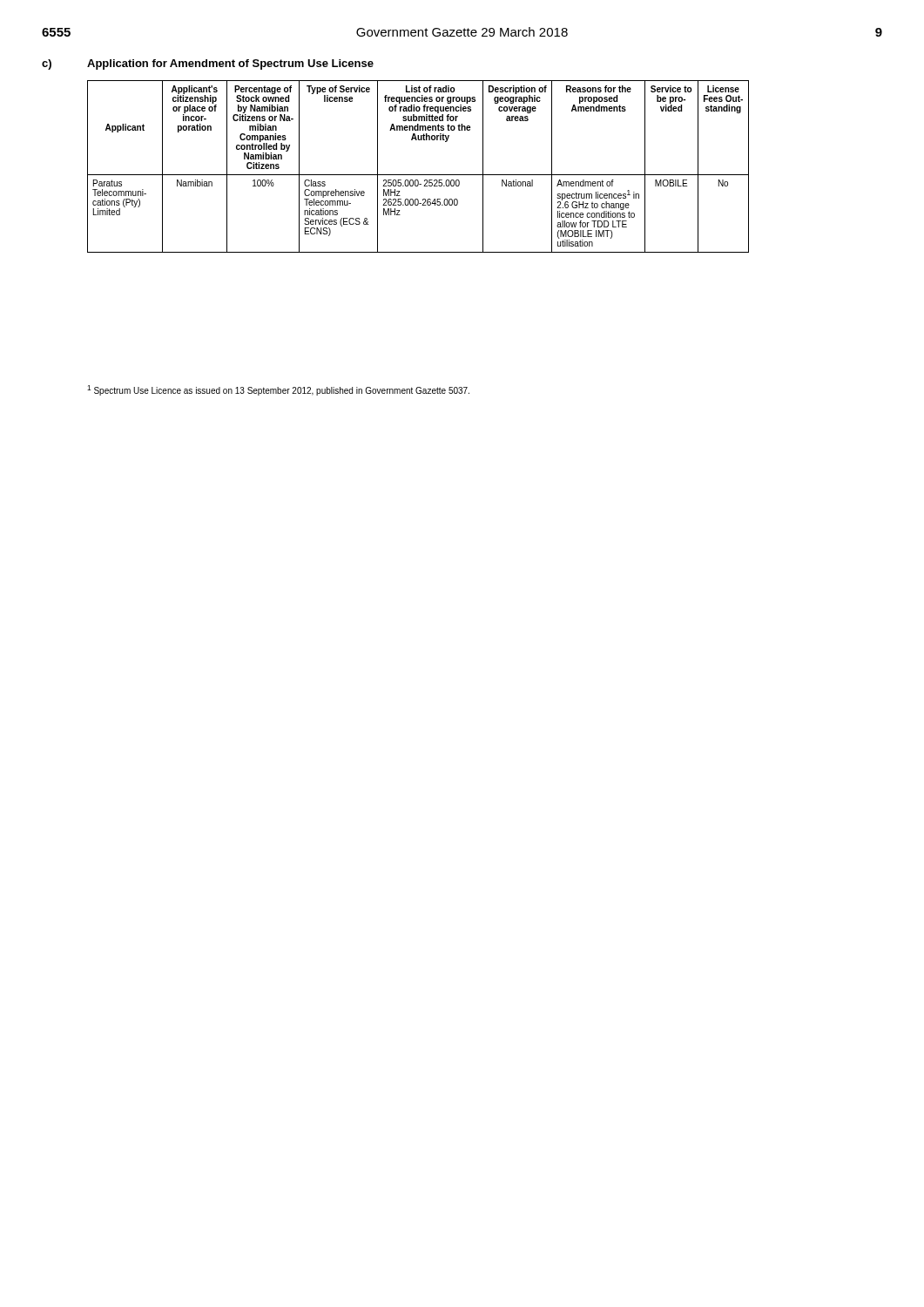Select the text block starting "1 Spectrum Use"
The width and height of the screenshot is (924, 1307).
pos(279,390)
